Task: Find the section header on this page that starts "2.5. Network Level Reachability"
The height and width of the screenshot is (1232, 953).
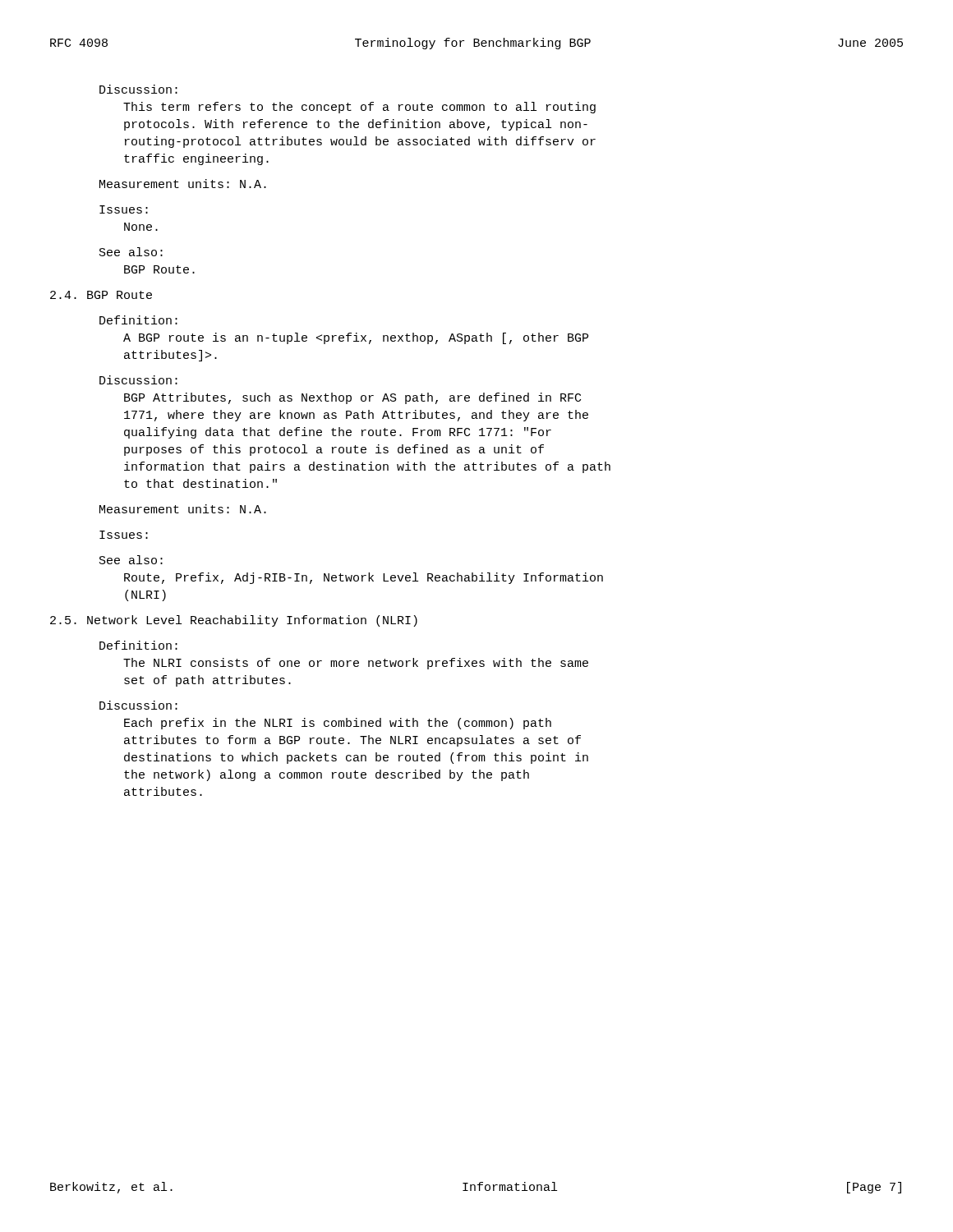Action: click(234, 621)
